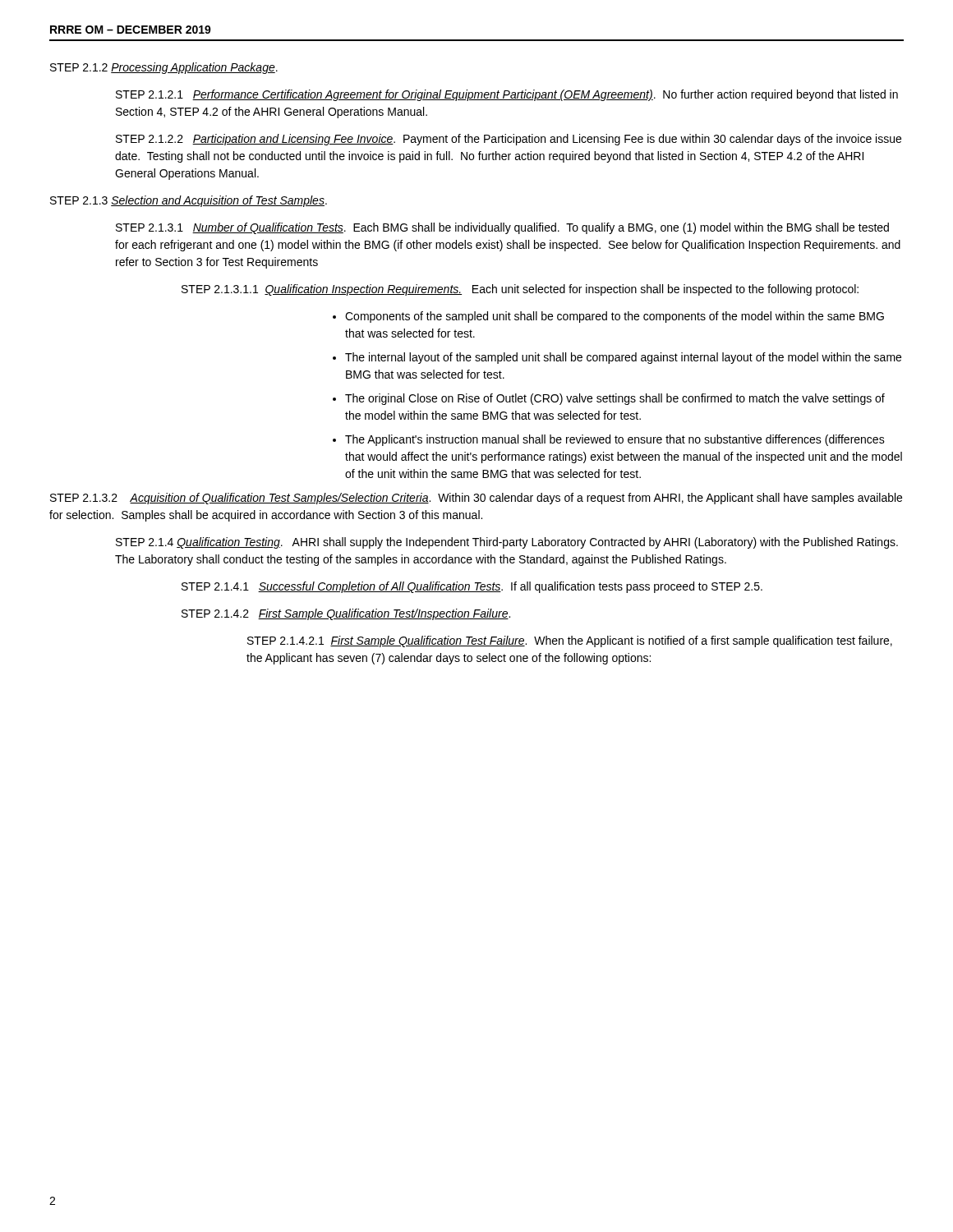Find the text block that reads "STEP 2.1.4.2 First Sample Qualification Test/Inspection"

point(346,614)
